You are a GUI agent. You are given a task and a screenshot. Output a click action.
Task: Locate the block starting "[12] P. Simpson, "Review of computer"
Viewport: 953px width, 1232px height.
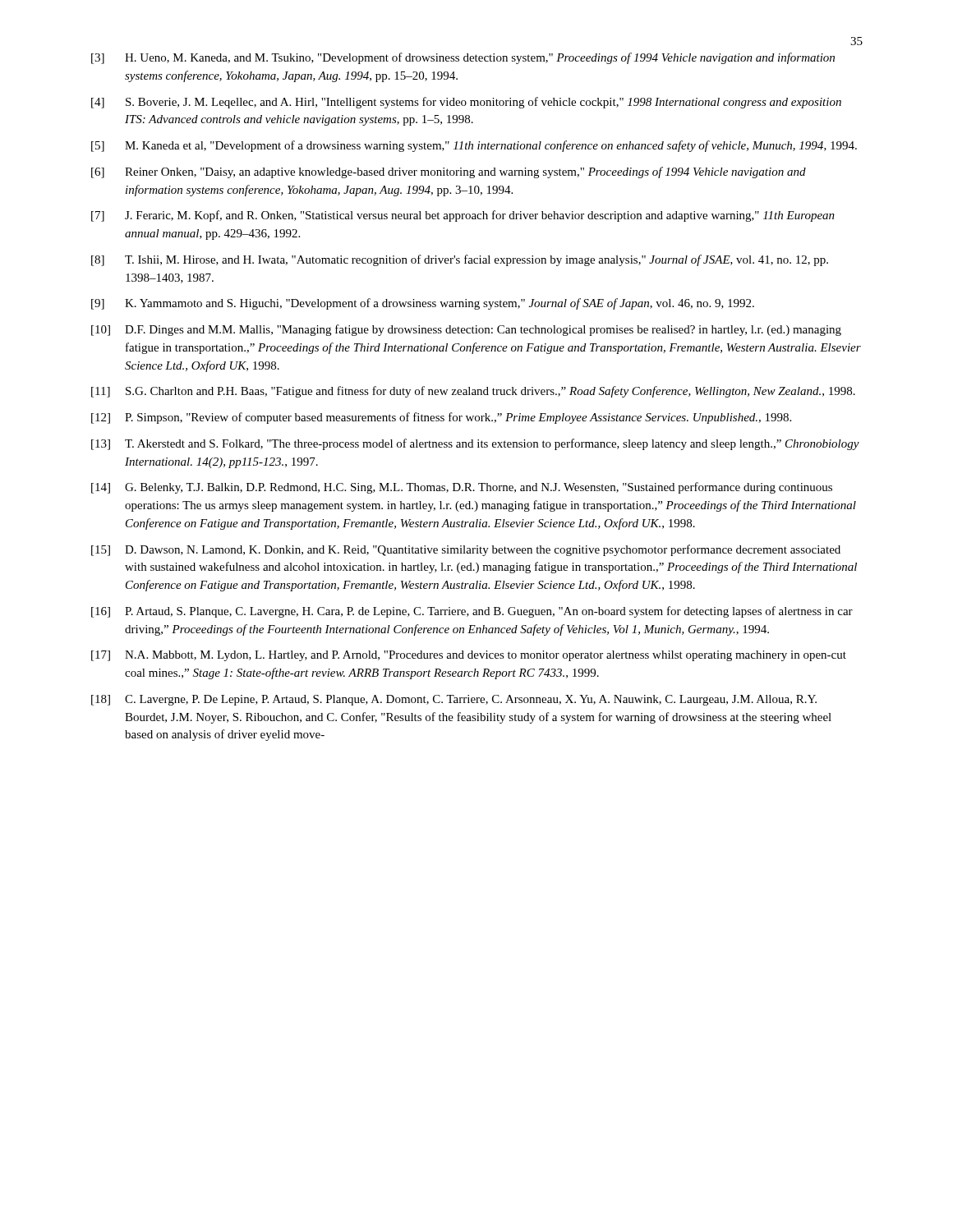pyautogui.click(x=476, y=418)
